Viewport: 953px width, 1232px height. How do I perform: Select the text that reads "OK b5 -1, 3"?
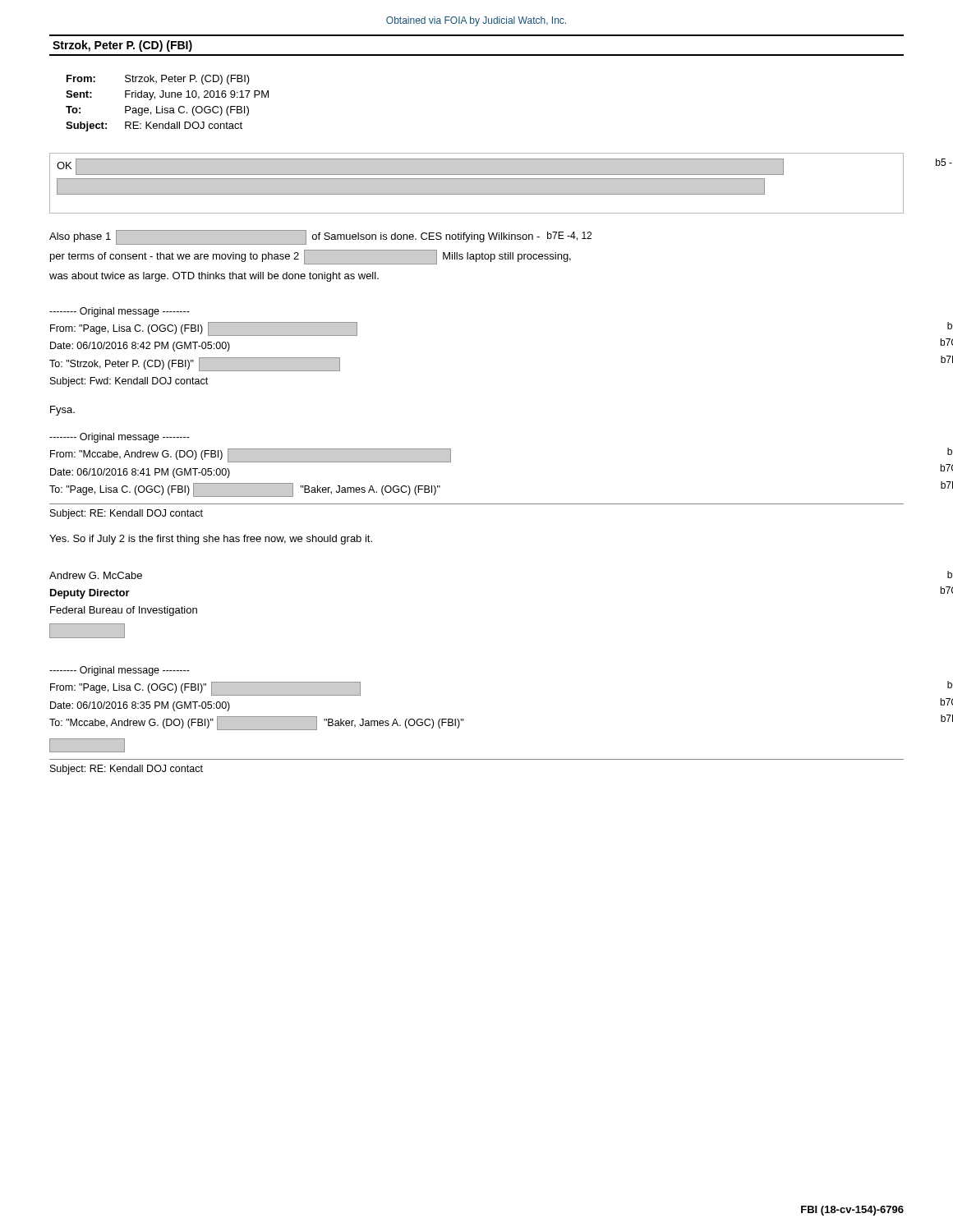480,176
